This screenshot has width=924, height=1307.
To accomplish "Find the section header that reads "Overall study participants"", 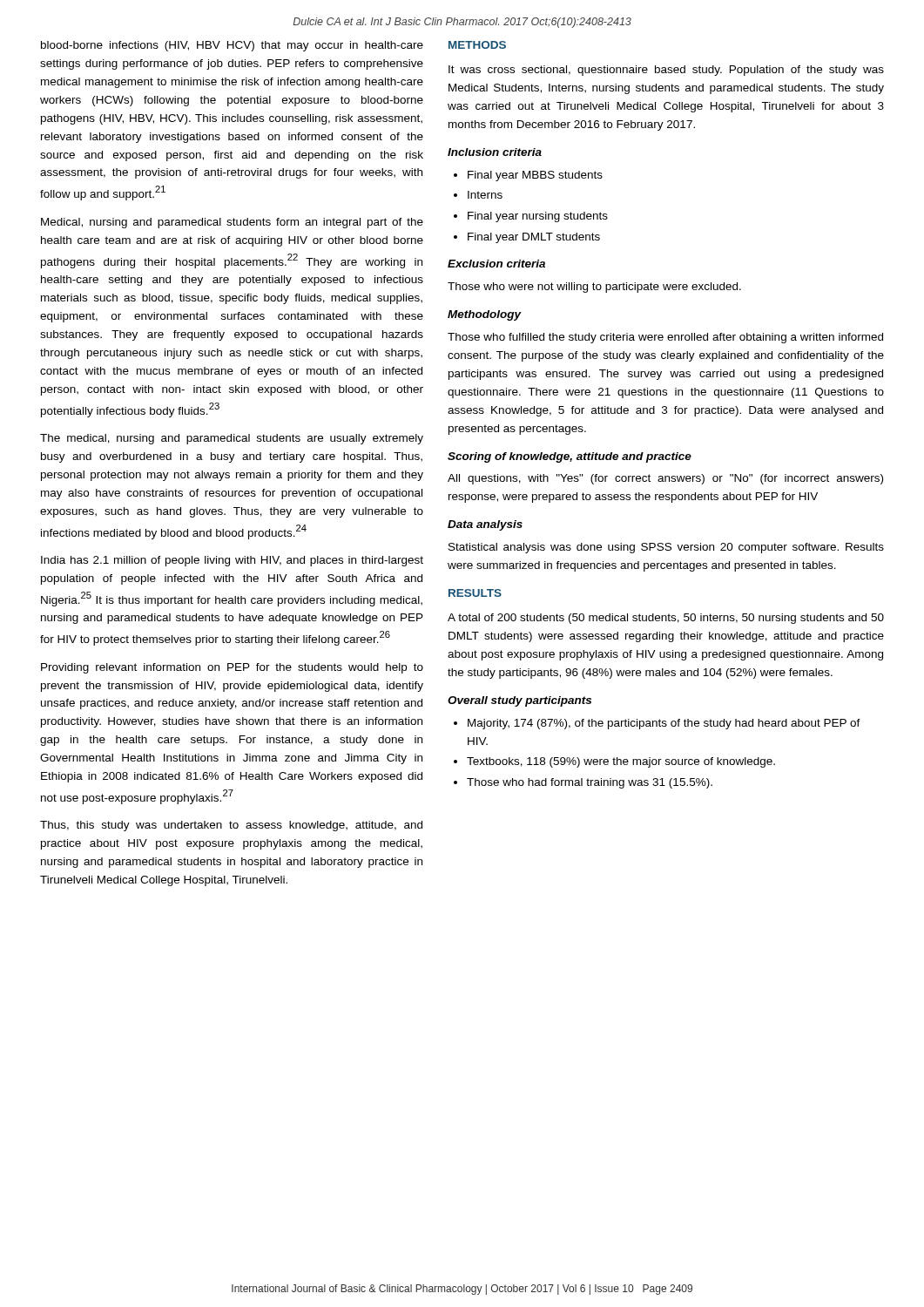I will pyautogui.click(x=519, y=701).
